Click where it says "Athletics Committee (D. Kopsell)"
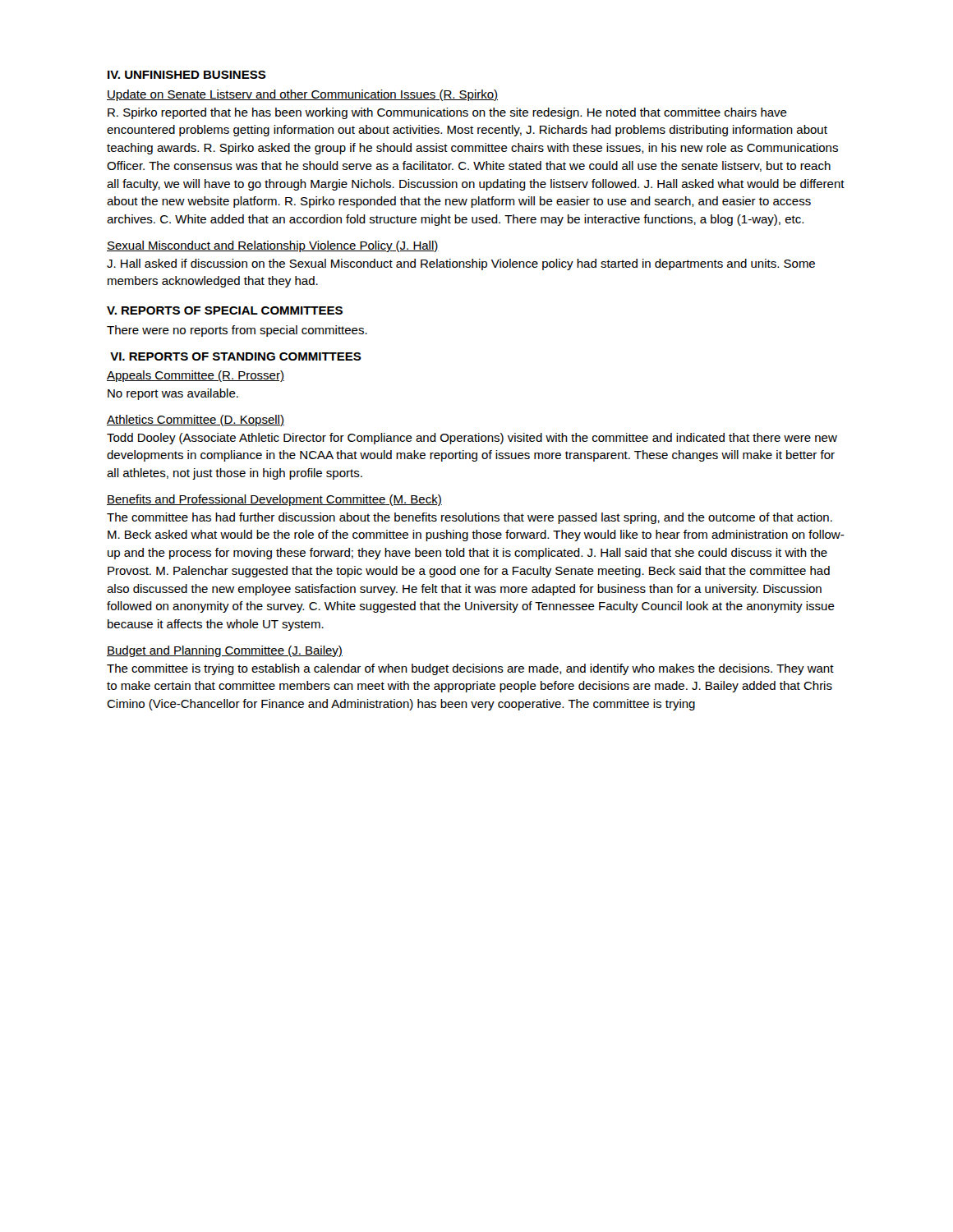Screen dimensions: 1232x953 point(196,419)
